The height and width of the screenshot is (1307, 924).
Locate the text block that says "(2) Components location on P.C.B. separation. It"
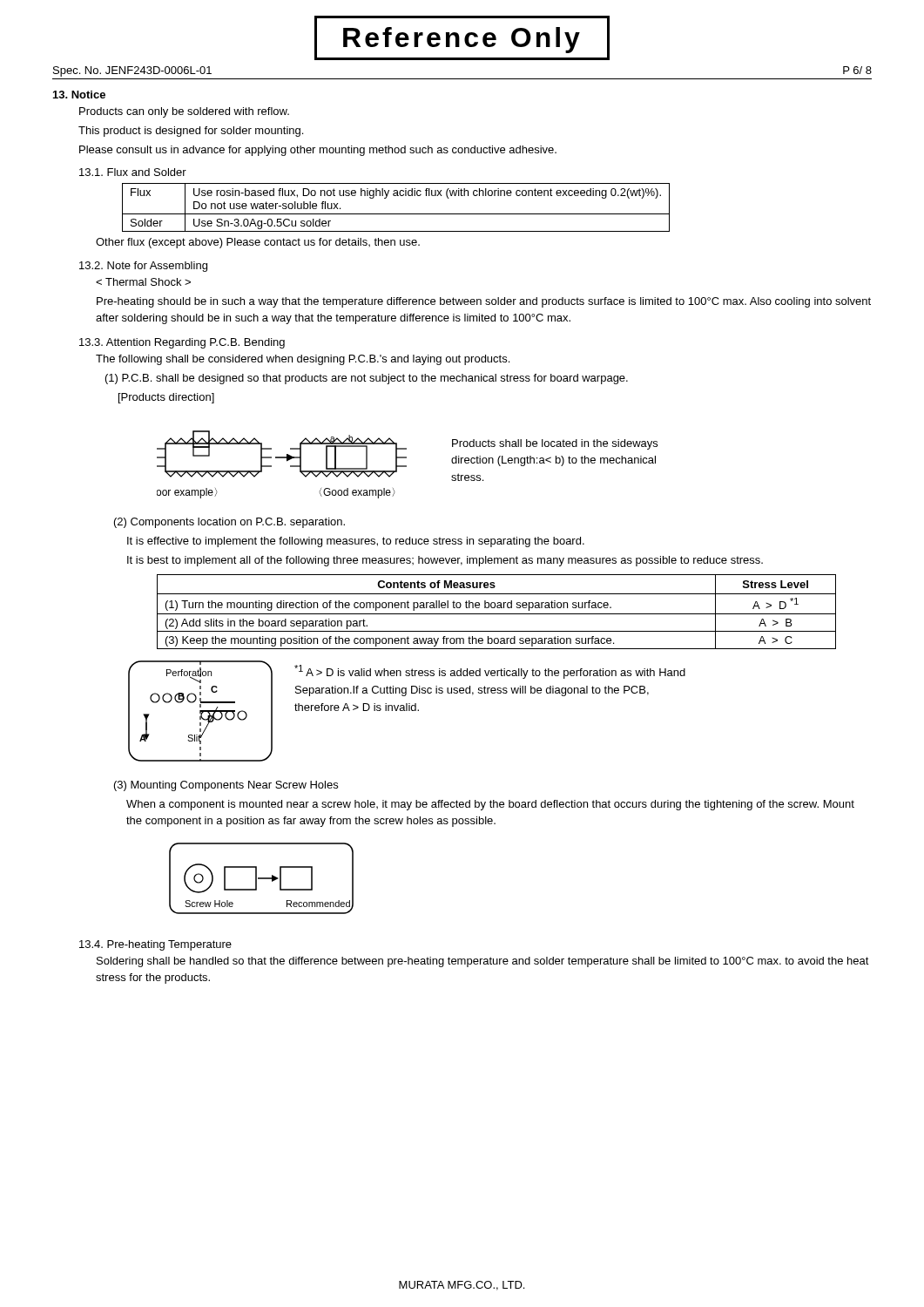pyautogui.click(x=492, y=542)
